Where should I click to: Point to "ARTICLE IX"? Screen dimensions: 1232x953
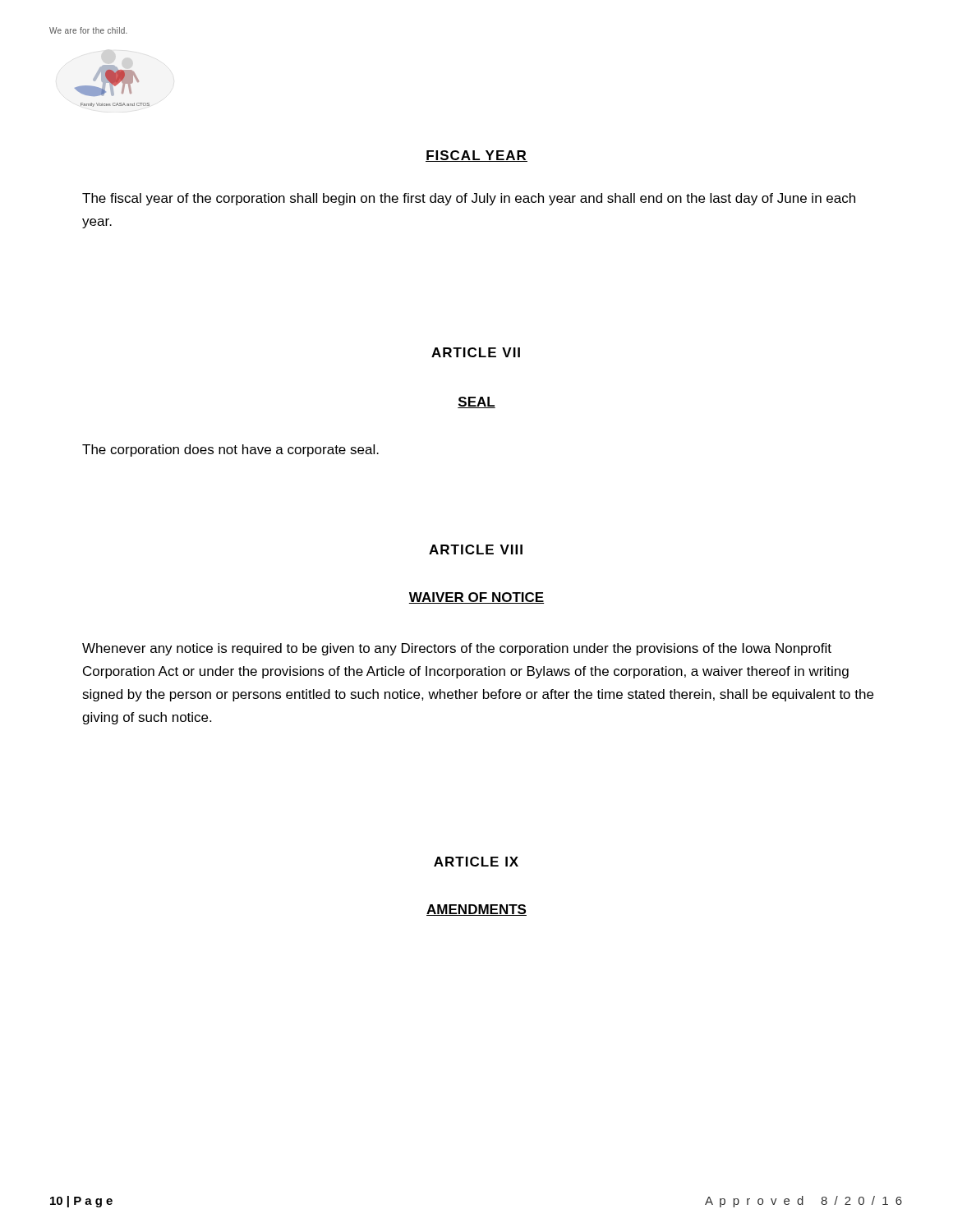[476, 862]
